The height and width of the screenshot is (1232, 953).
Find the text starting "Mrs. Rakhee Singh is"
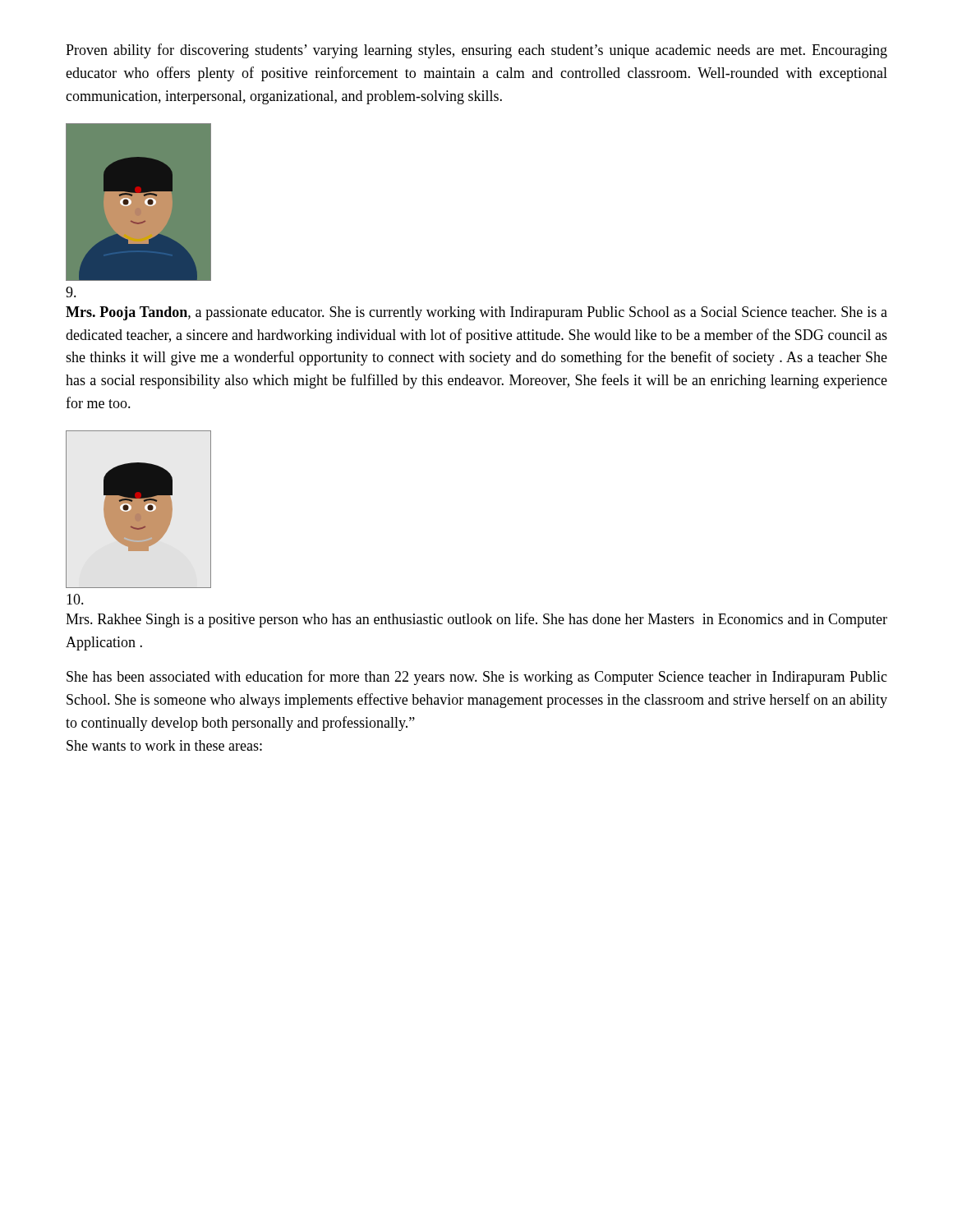[476, 631]
